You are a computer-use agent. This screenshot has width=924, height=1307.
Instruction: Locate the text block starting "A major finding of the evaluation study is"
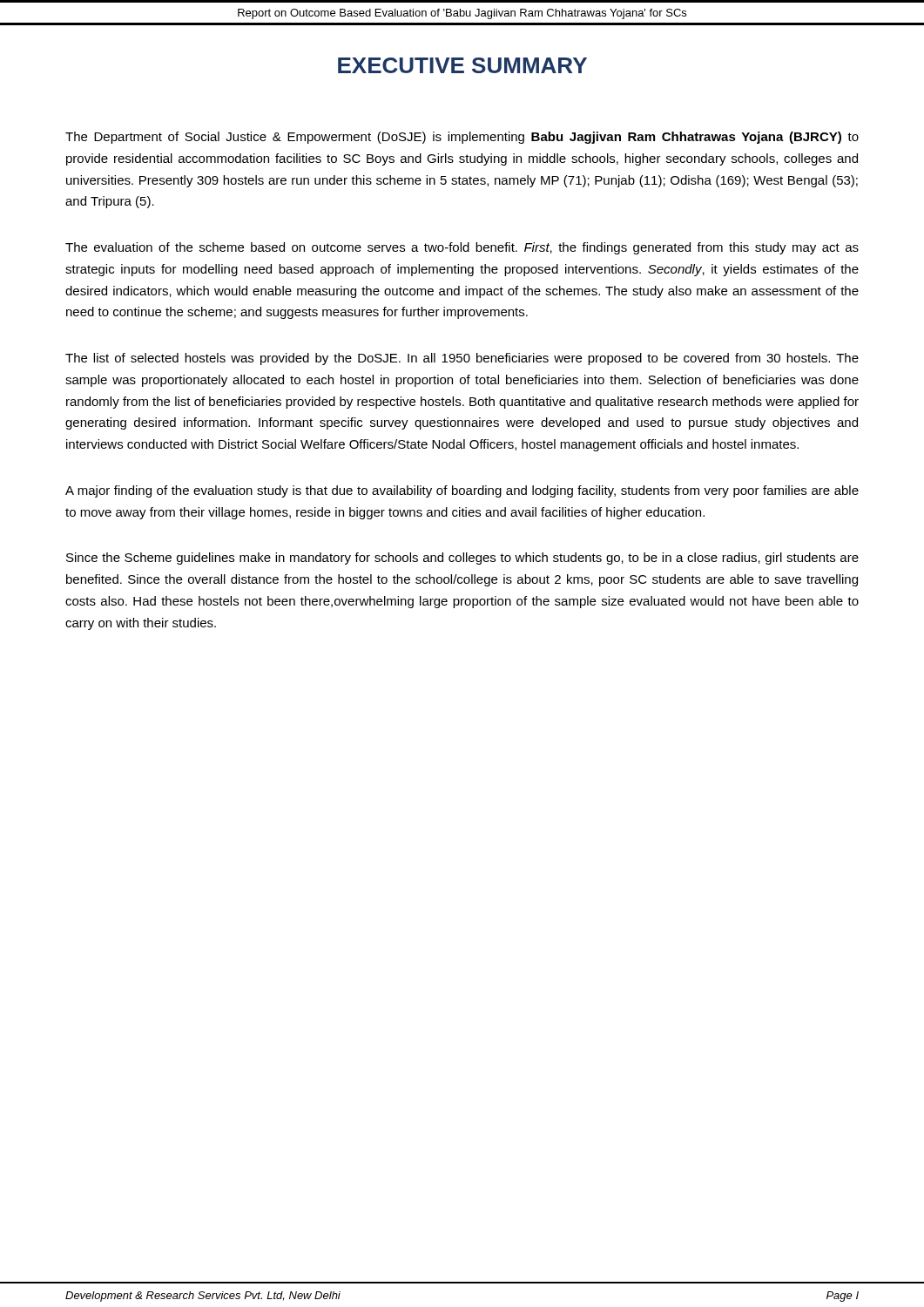(x=462, y=501)
